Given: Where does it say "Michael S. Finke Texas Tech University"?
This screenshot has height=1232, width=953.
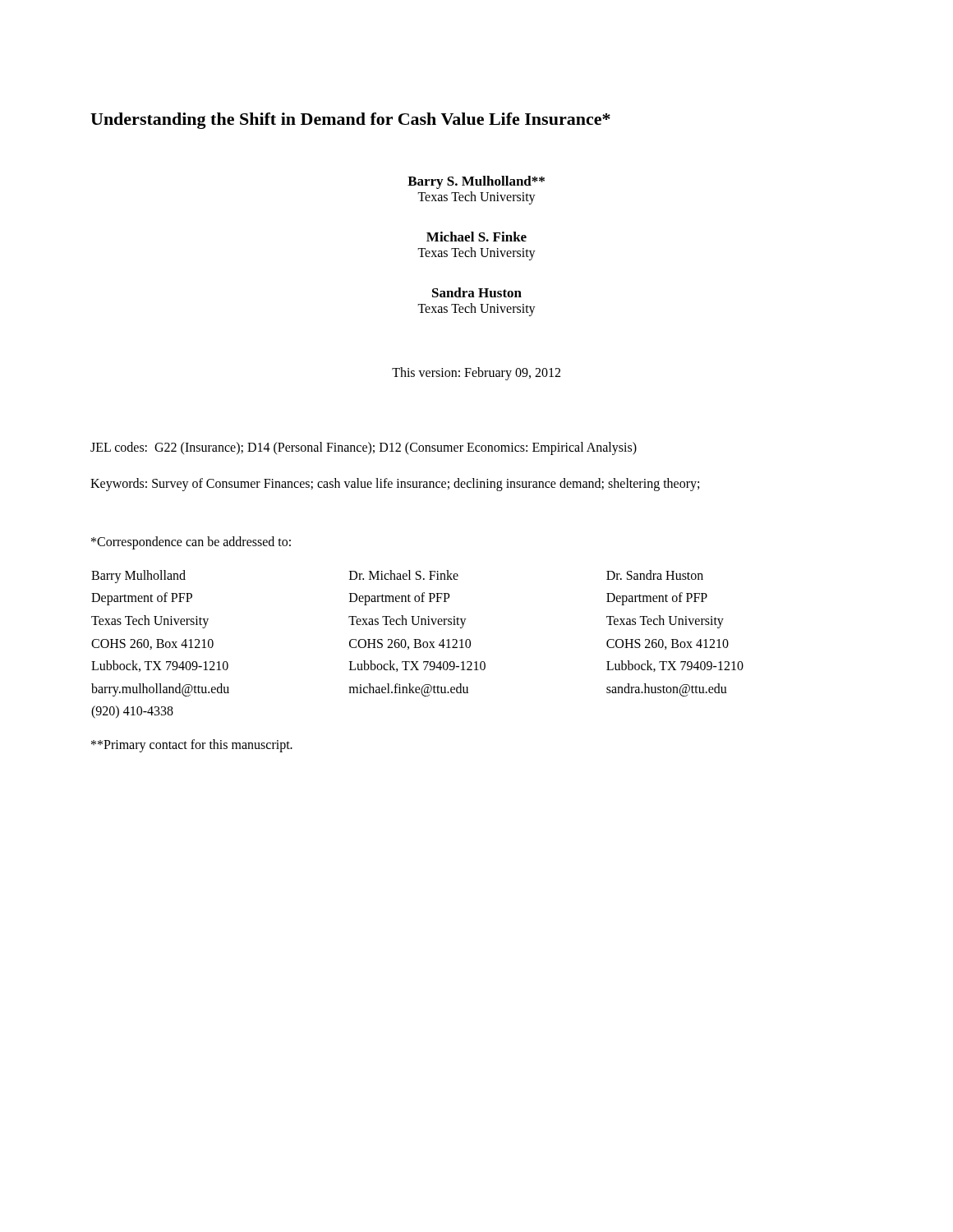Looking at the screenshot, I should coord(476,245).
